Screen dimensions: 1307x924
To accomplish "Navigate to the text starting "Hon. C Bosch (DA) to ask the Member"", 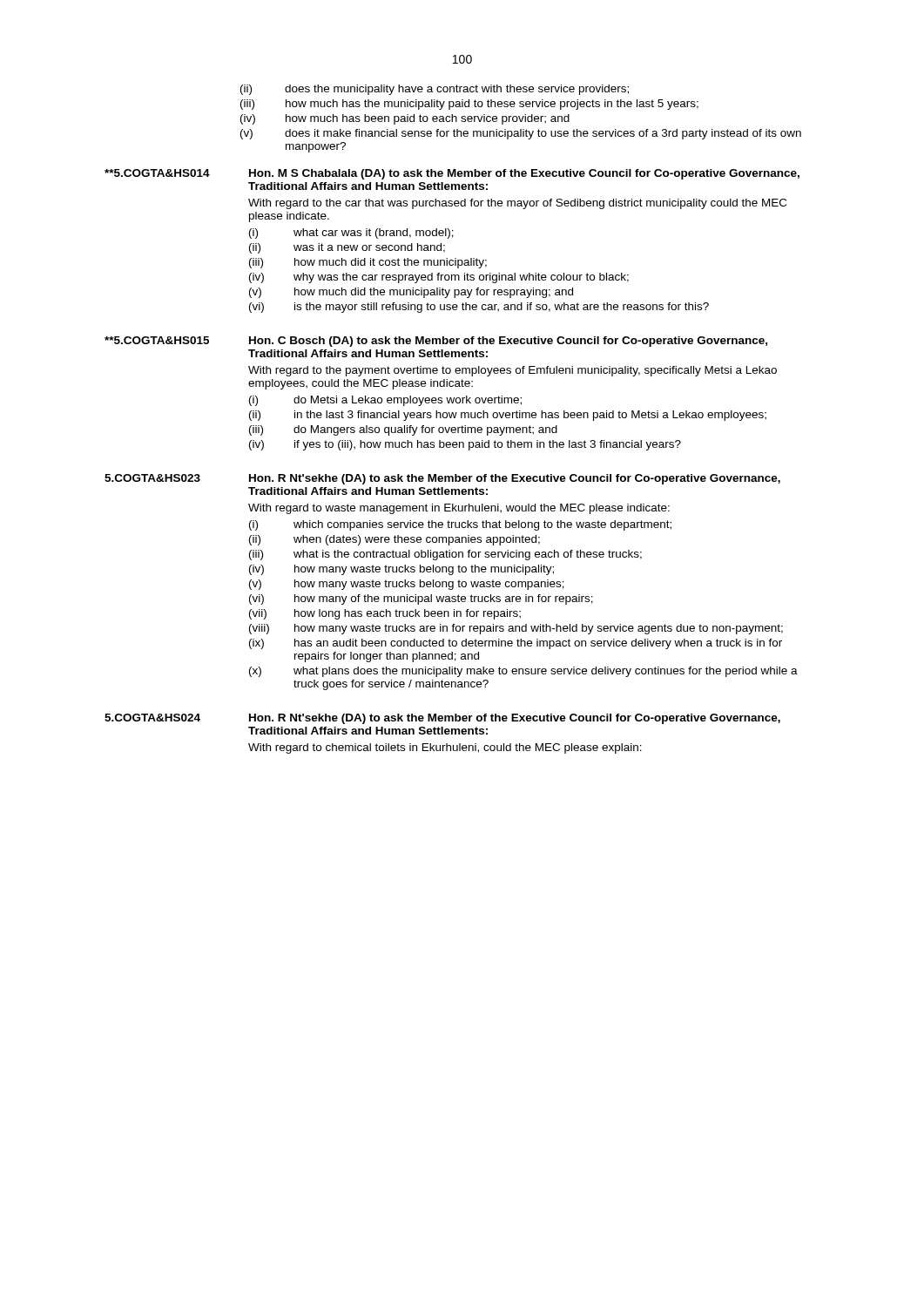I will (508, 347).
